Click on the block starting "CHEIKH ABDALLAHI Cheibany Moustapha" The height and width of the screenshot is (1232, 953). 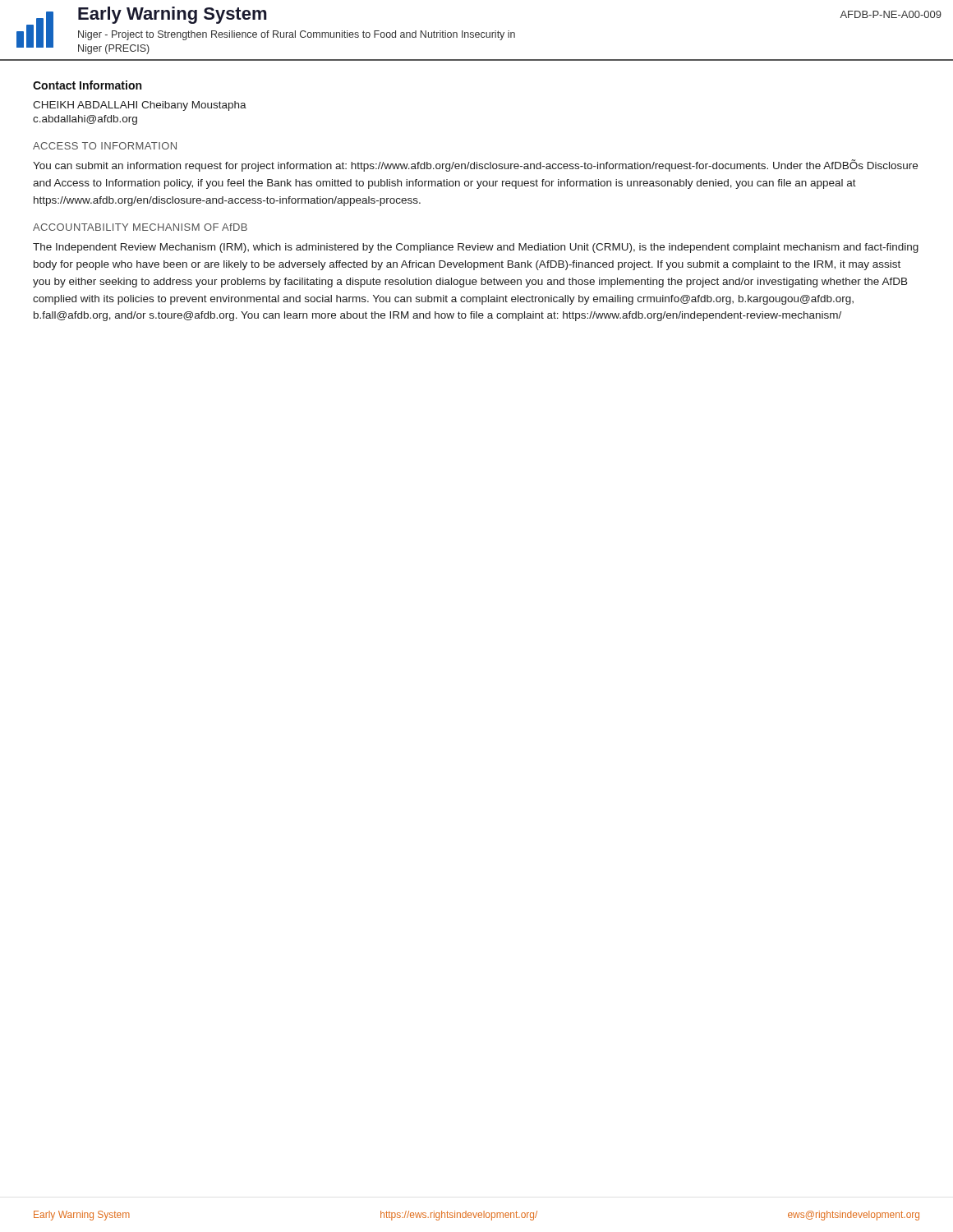140,105
